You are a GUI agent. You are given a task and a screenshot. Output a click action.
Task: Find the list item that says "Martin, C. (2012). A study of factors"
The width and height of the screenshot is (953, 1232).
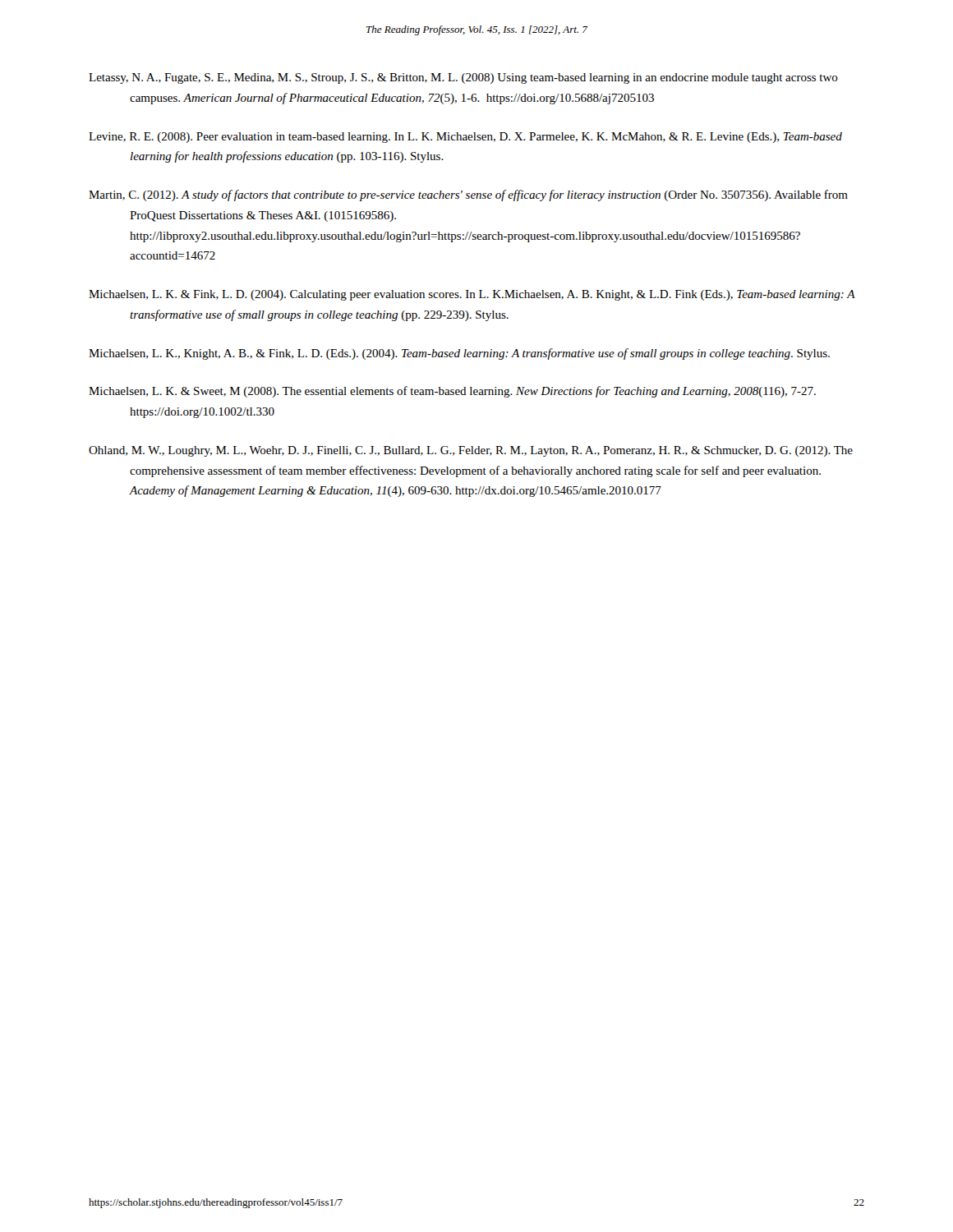pos(476,225)
